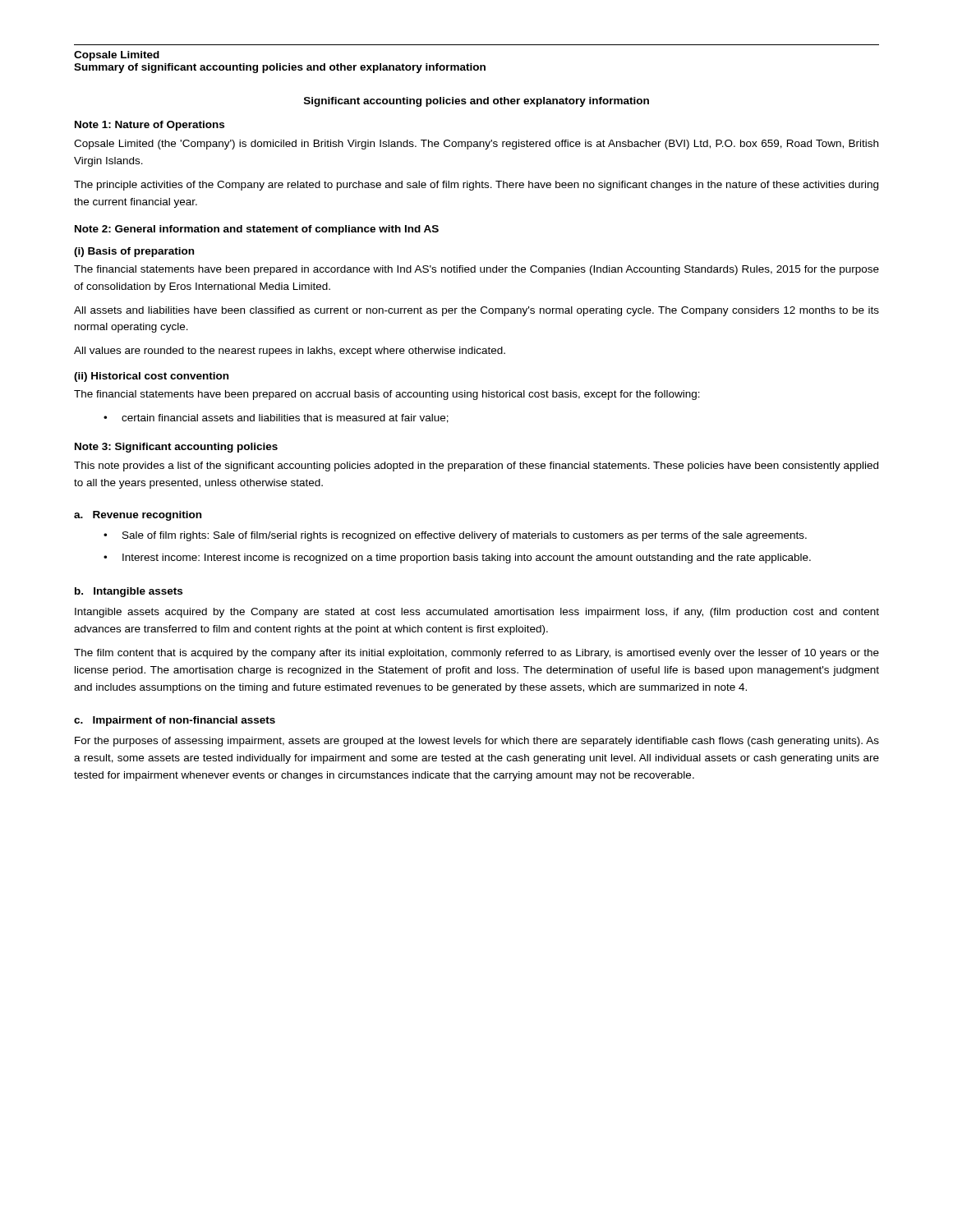Locate the block of text that opens with "• Interest income: Interest"

click(x=491, y=558)
